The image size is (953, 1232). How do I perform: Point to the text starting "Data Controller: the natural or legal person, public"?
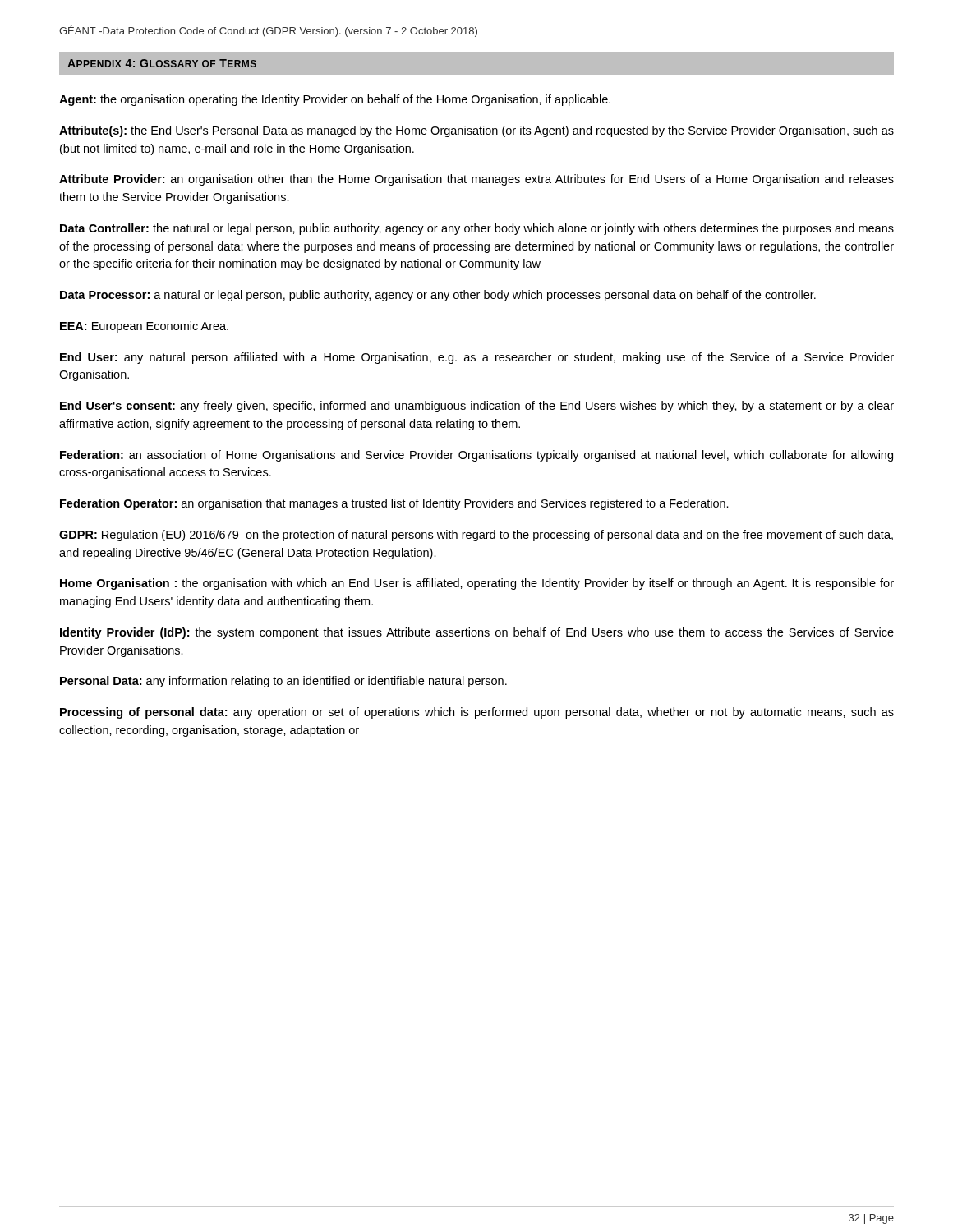(476, 246)
